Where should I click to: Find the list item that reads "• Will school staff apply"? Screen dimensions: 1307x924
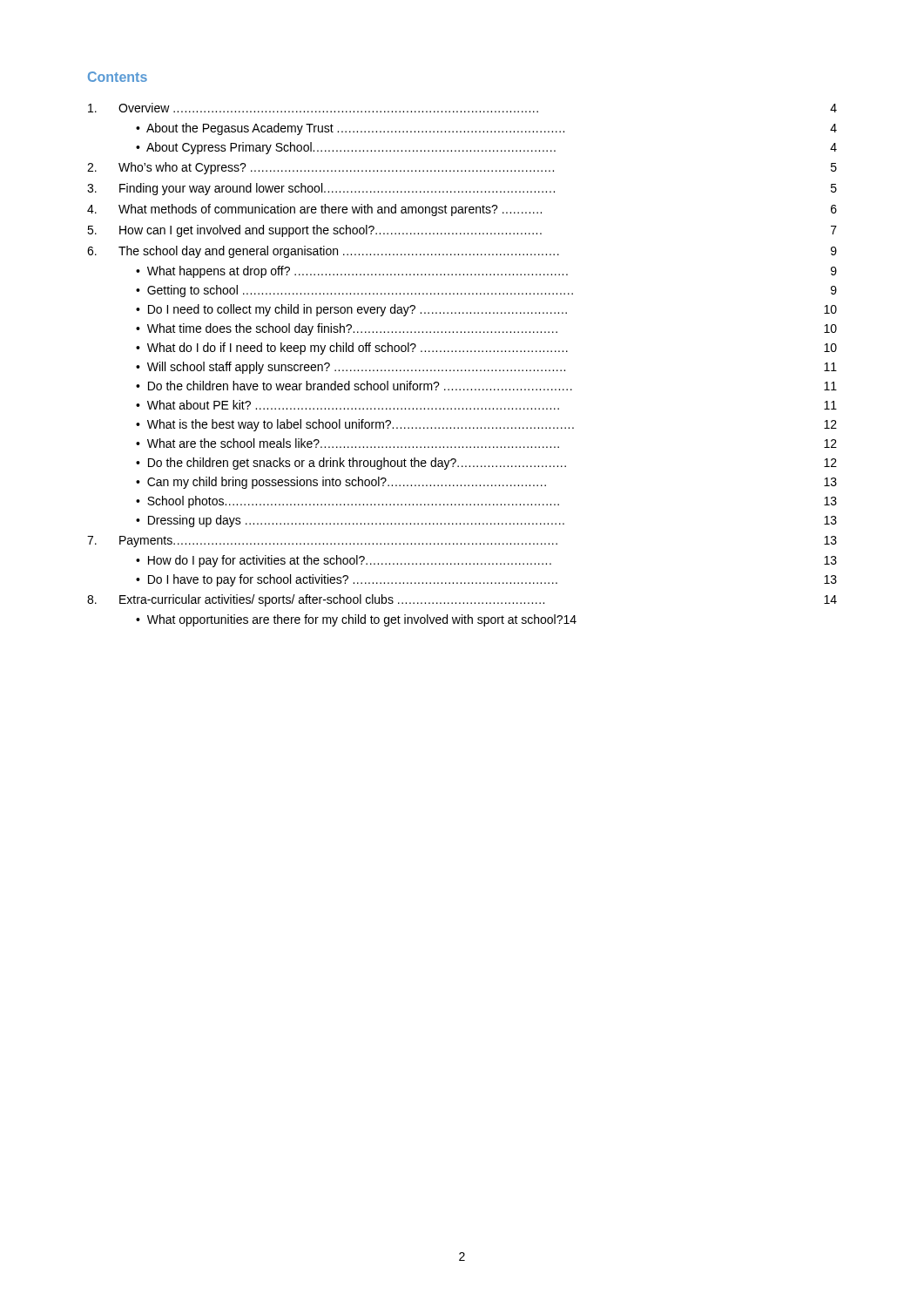coord(462,367)
